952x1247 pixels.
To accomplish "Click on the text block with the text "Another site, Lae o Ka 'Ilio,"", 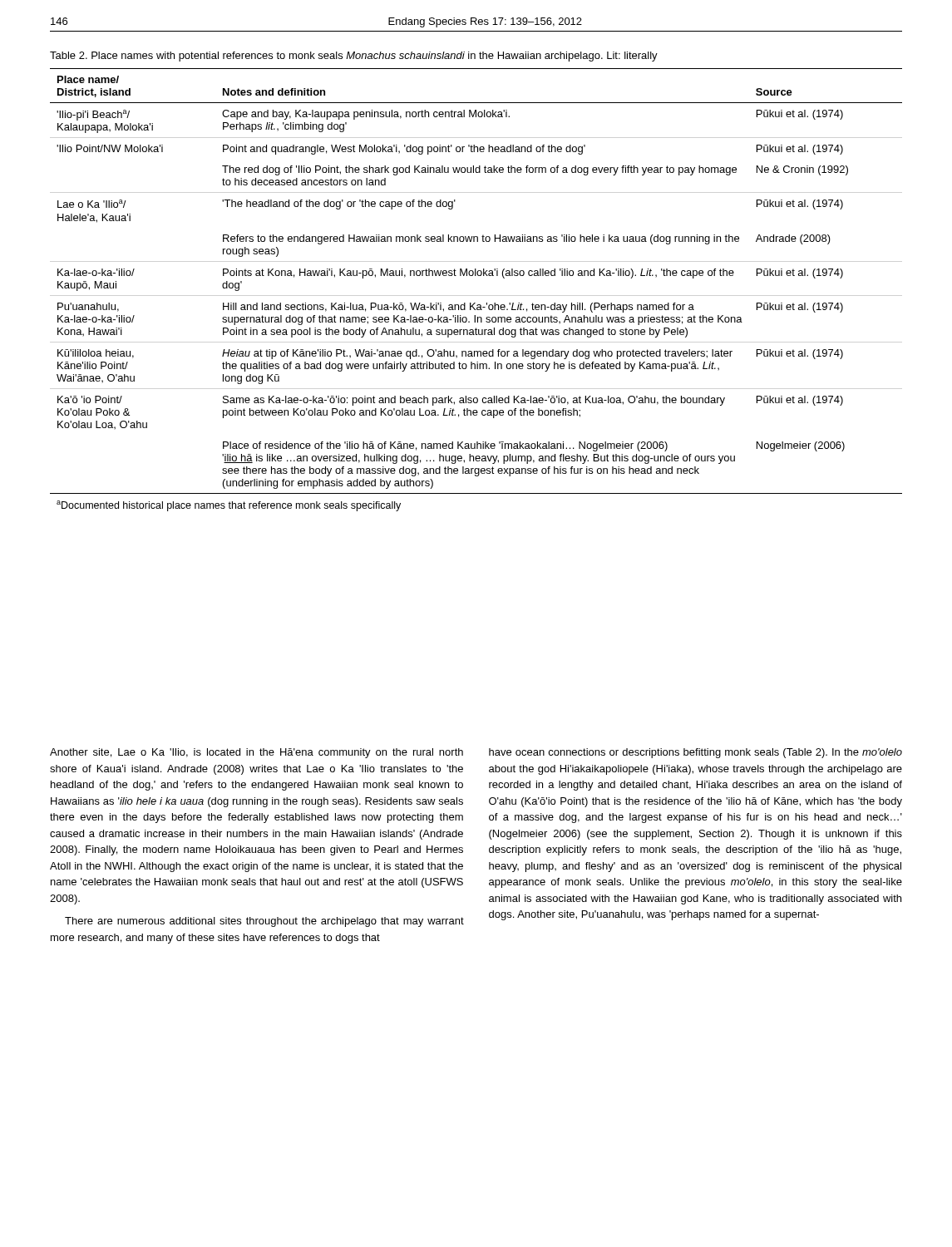I will coord(257,845).
